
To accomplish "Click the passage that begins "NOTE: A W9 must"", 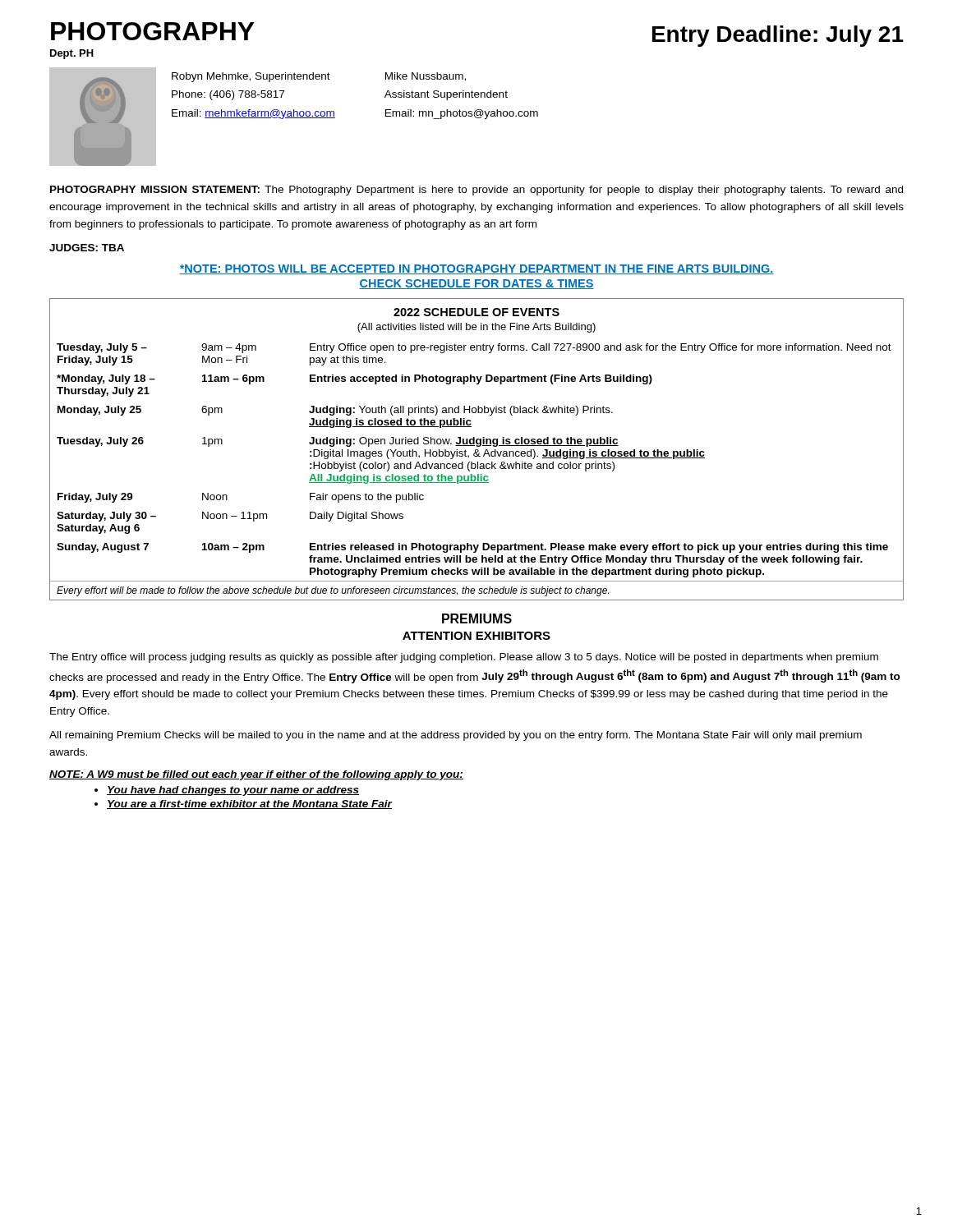I will pos(256,774).
